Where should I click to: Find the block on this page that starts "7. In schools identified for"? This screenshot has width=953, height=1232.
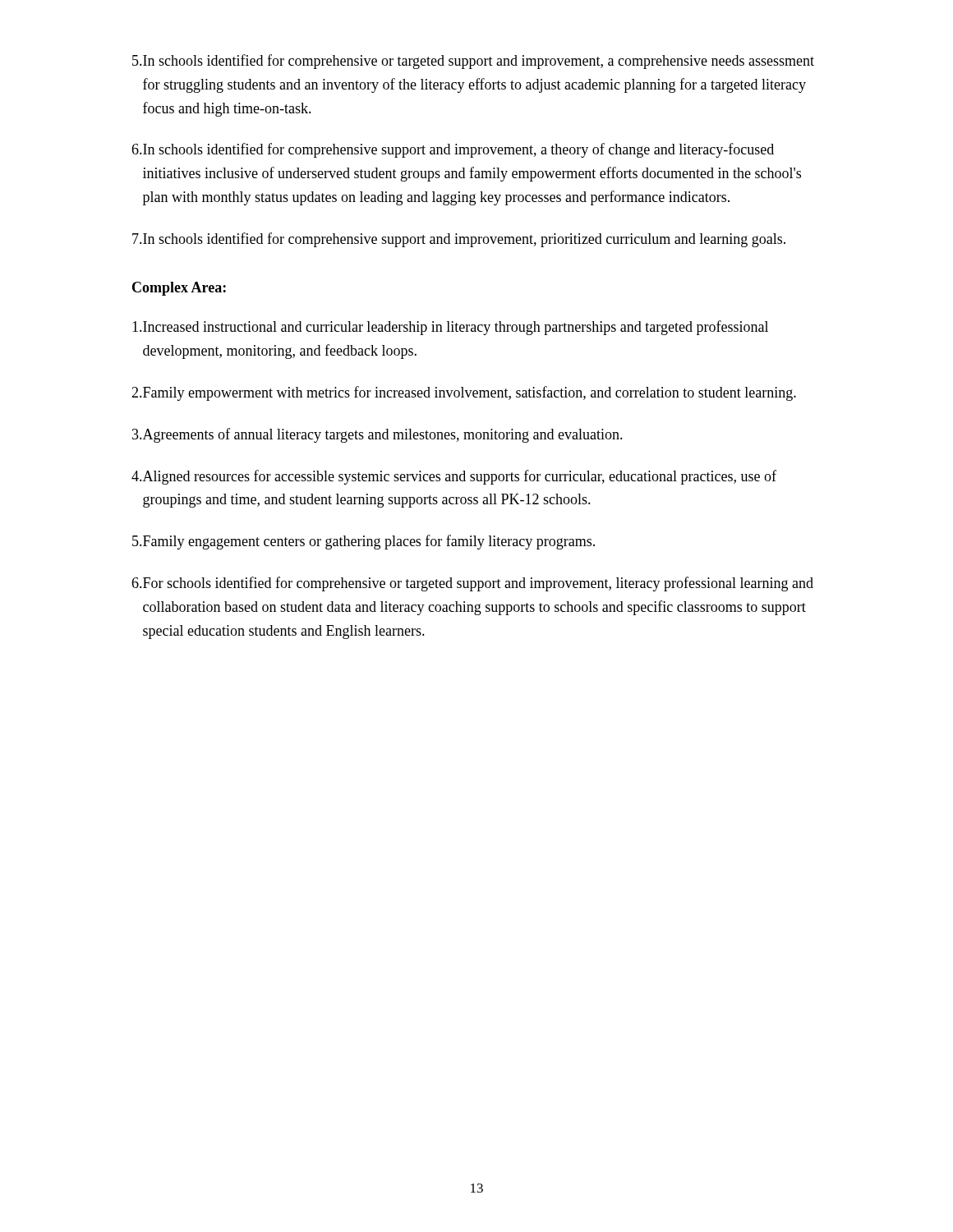tap(459, 239)
